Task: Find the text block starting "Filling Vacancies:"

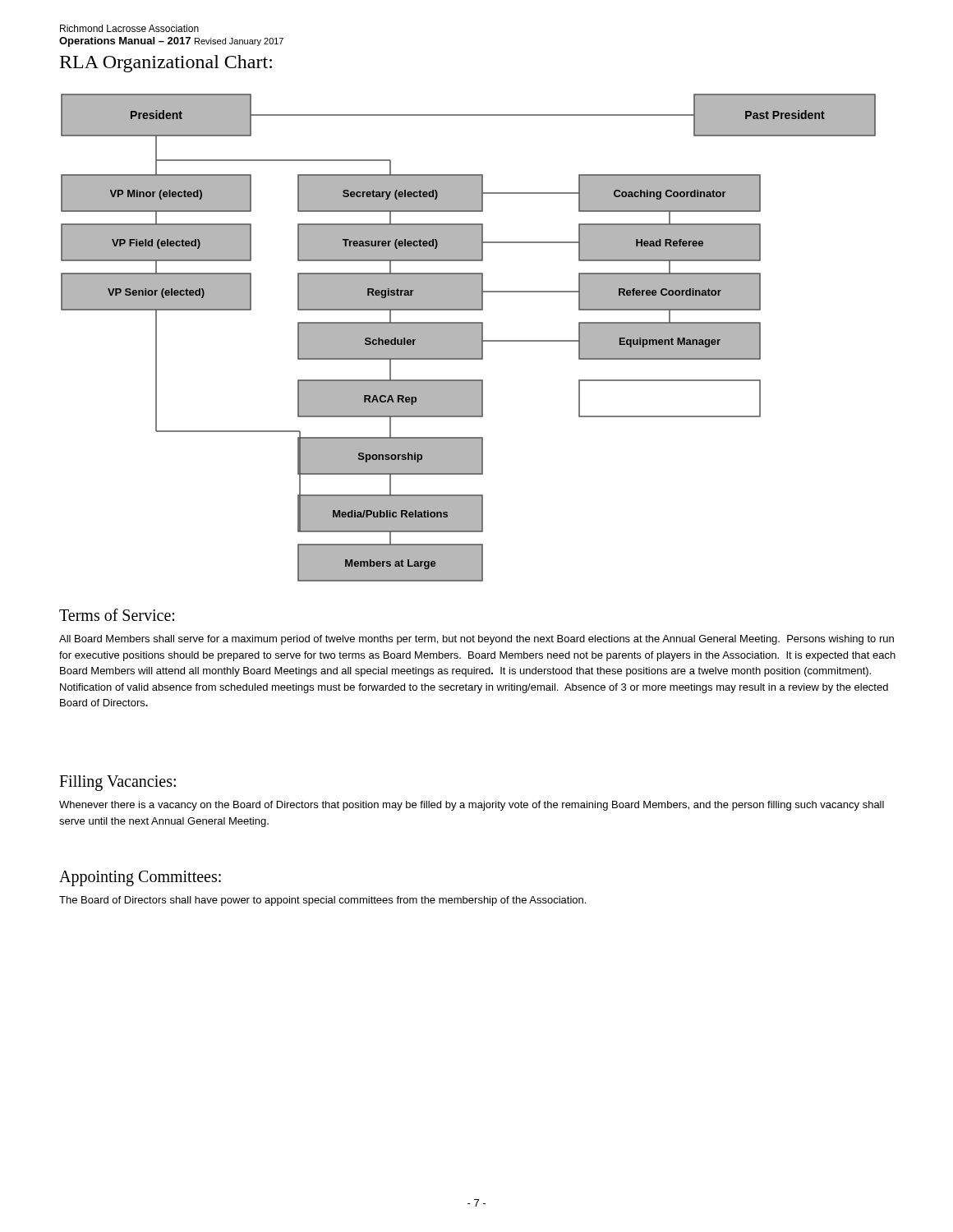Action: (x=118, y=781)
